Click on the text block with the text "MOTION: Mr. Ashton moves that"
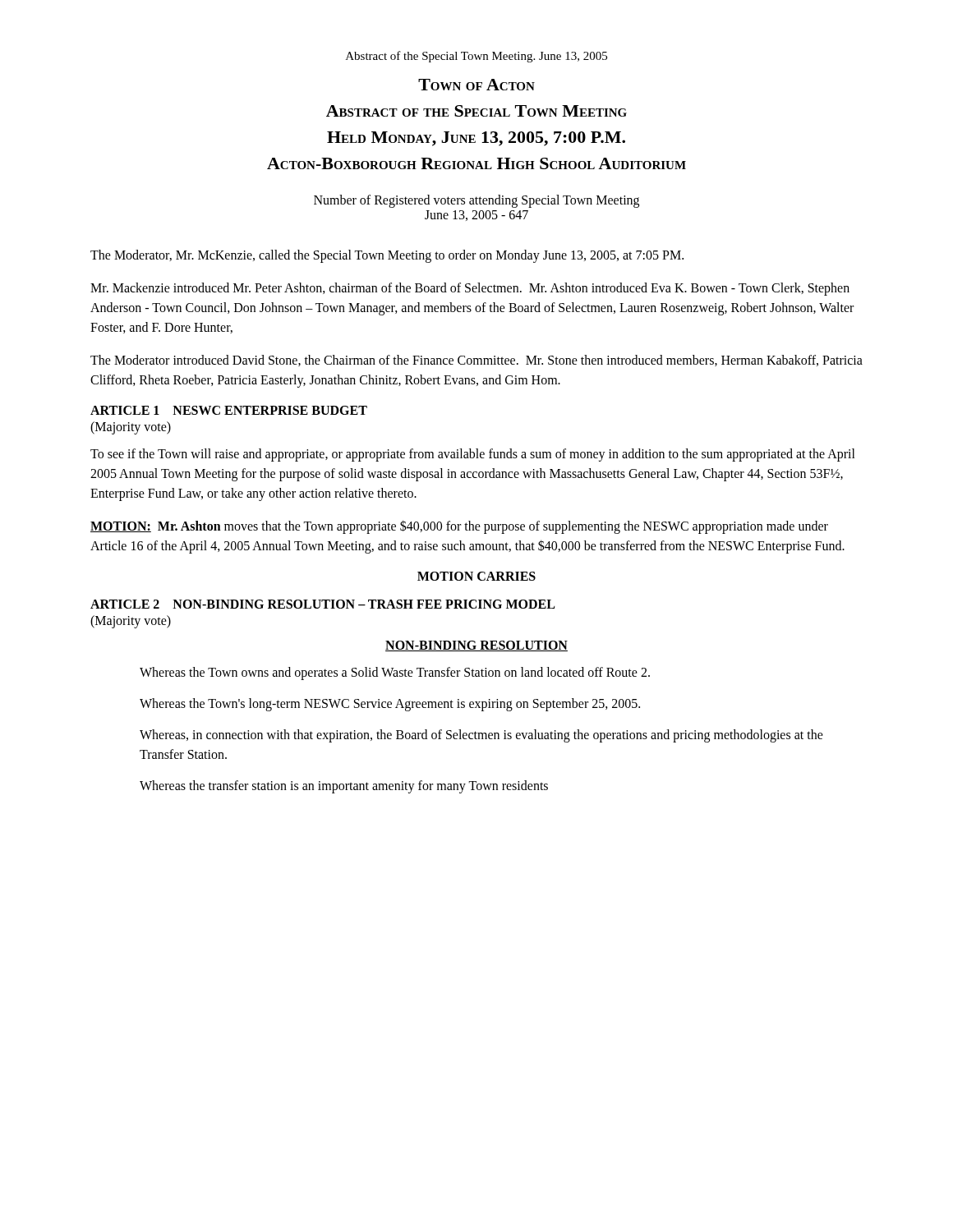 (468, 536)
